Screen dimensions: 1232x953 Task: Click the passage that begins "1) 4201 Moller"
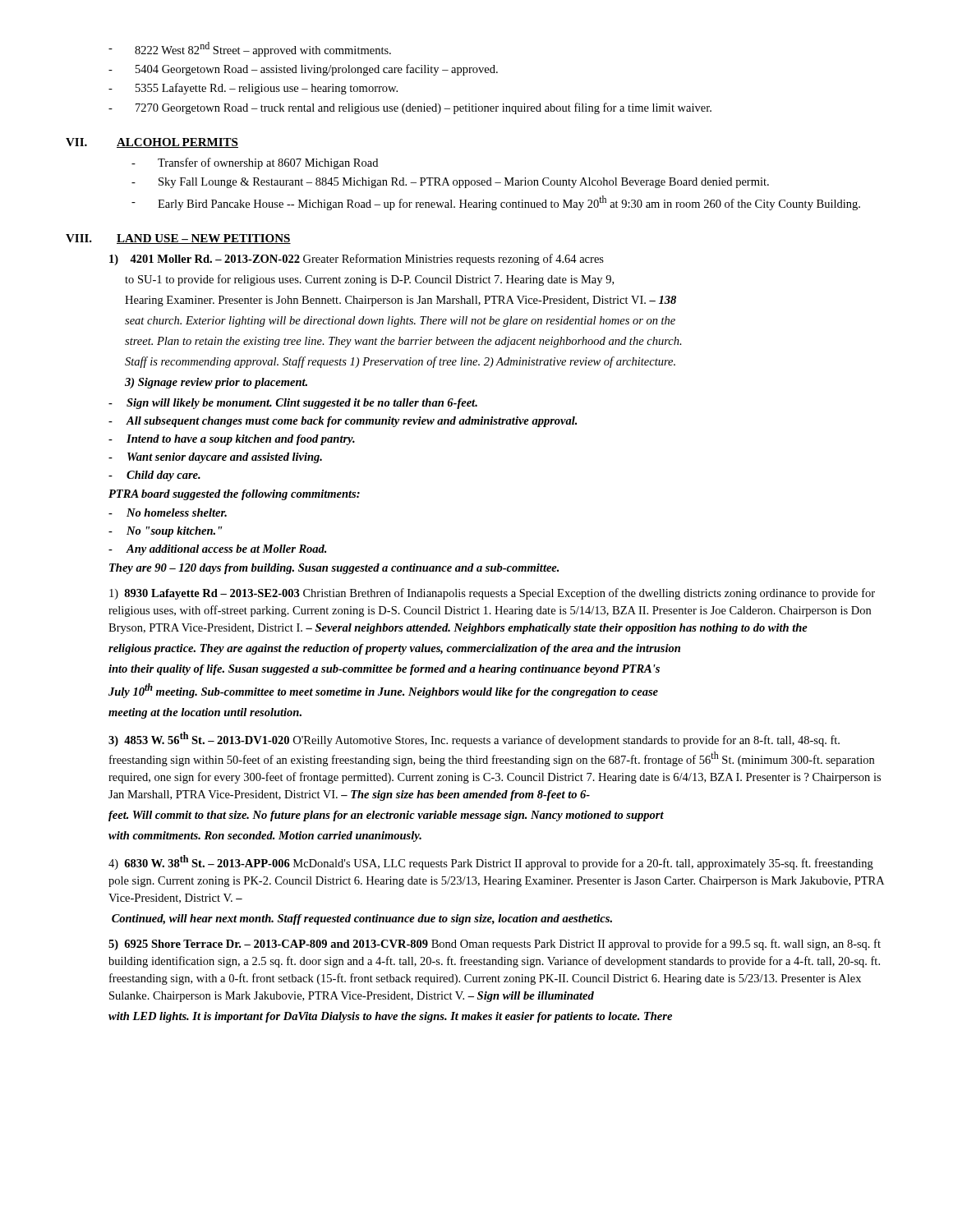tap(498, 321)
